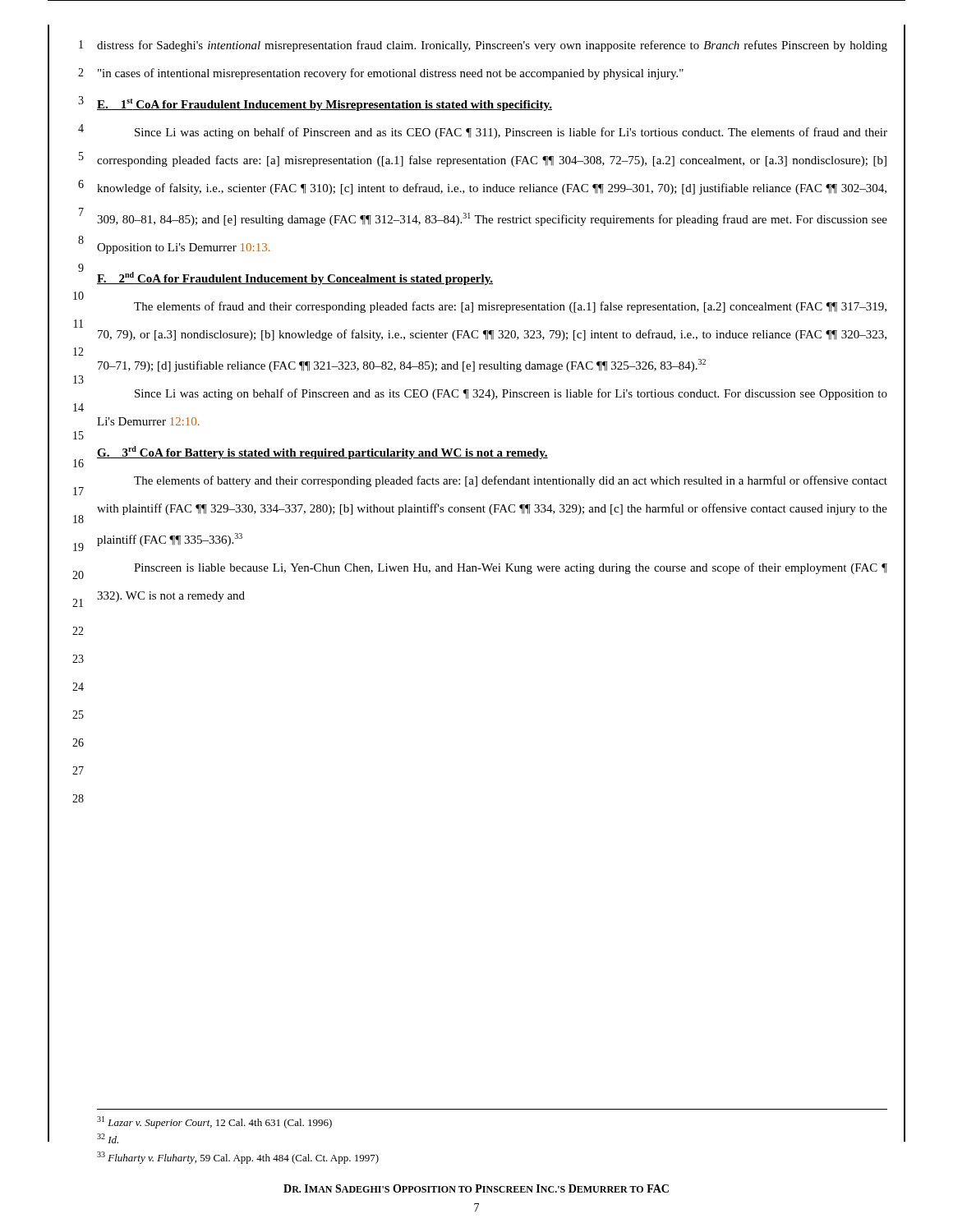Image resolution: width=953 pixels, height=1232 pixels.
Task: Navigate to the text starting "distress for Sadeghi's"
Action: point(492,59)
